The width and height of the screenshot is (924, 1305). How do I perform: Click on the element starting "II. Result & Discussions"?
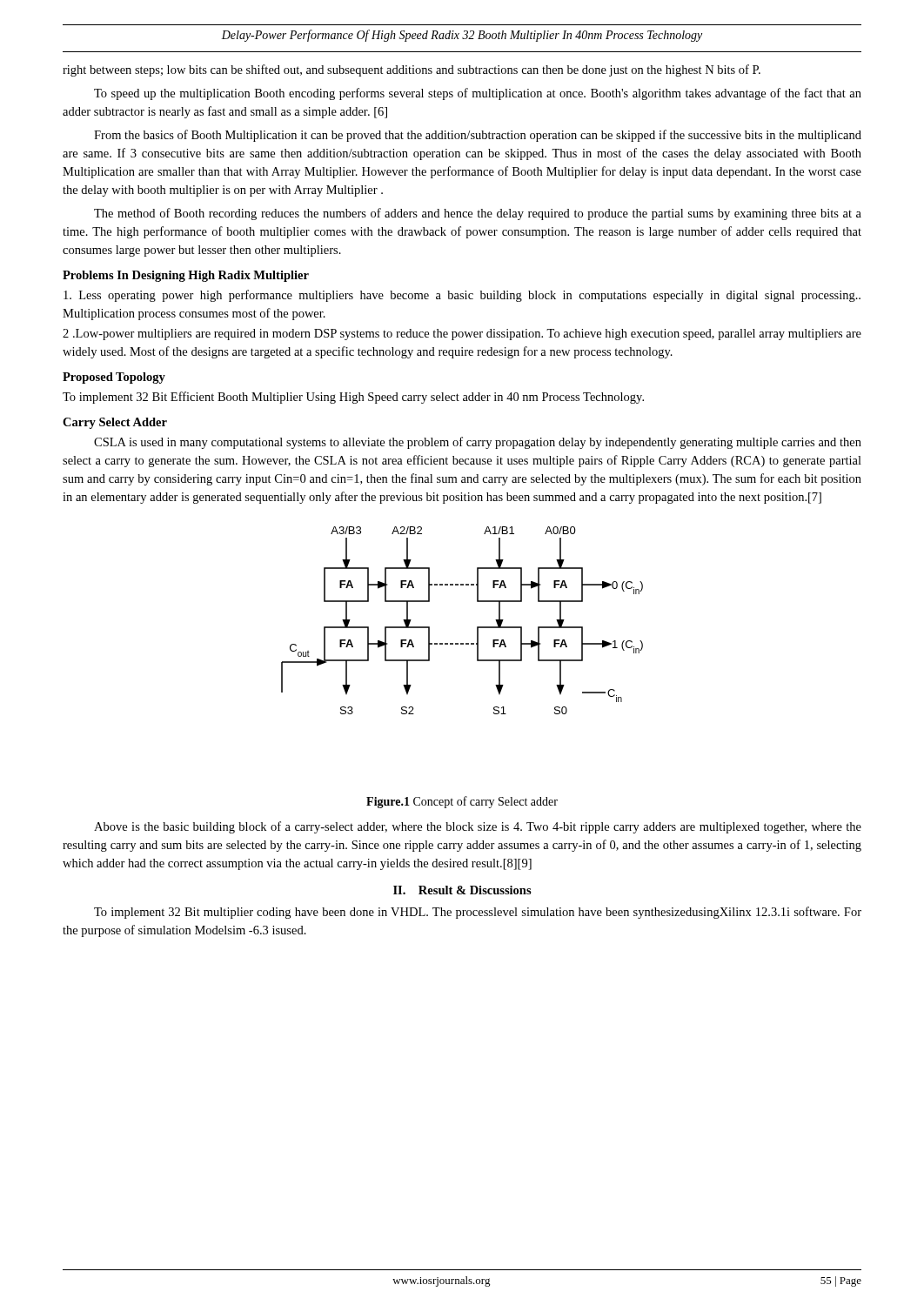462,890
